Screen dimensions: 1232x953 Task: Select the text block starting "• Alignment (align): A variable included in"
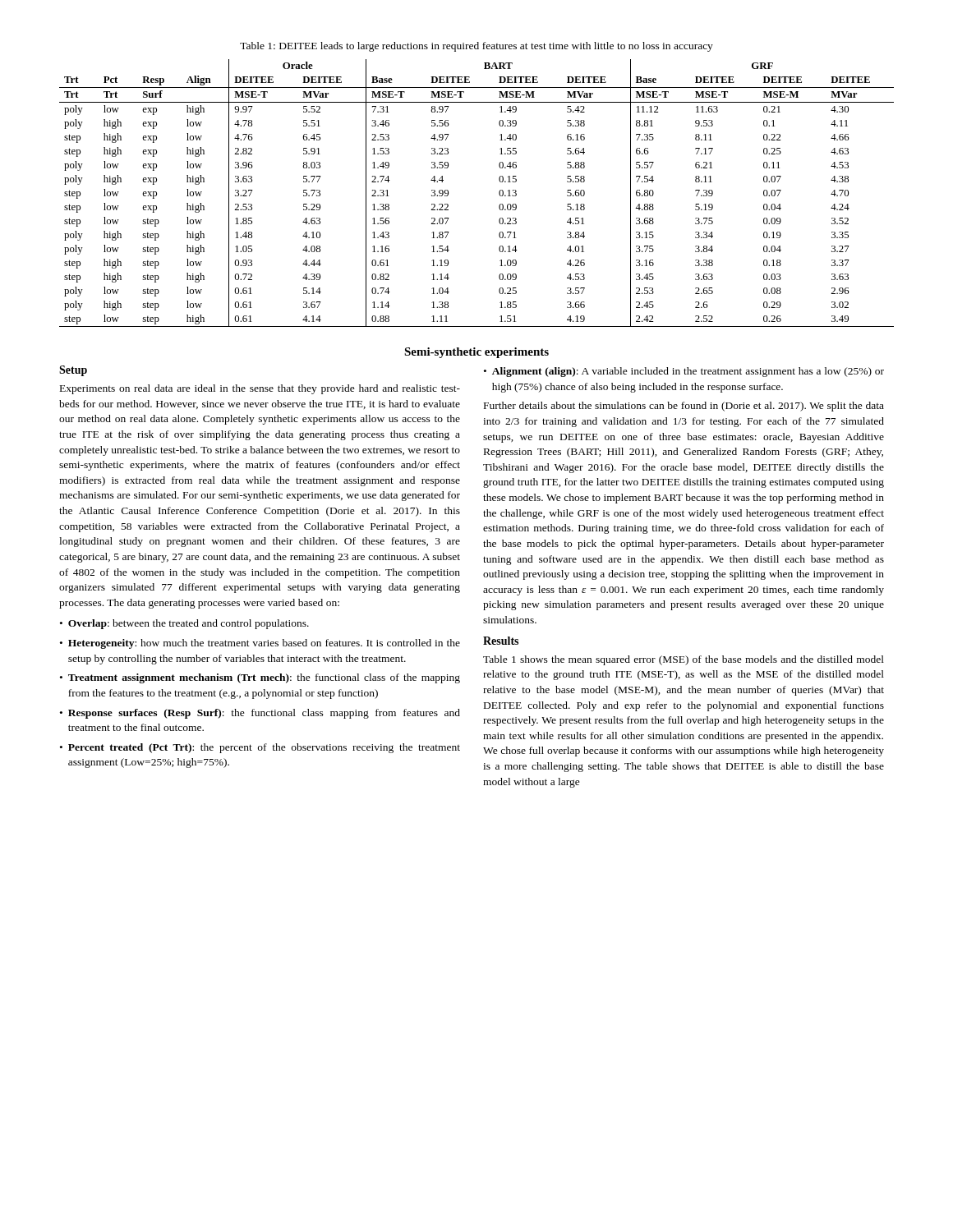coord(684,379)
